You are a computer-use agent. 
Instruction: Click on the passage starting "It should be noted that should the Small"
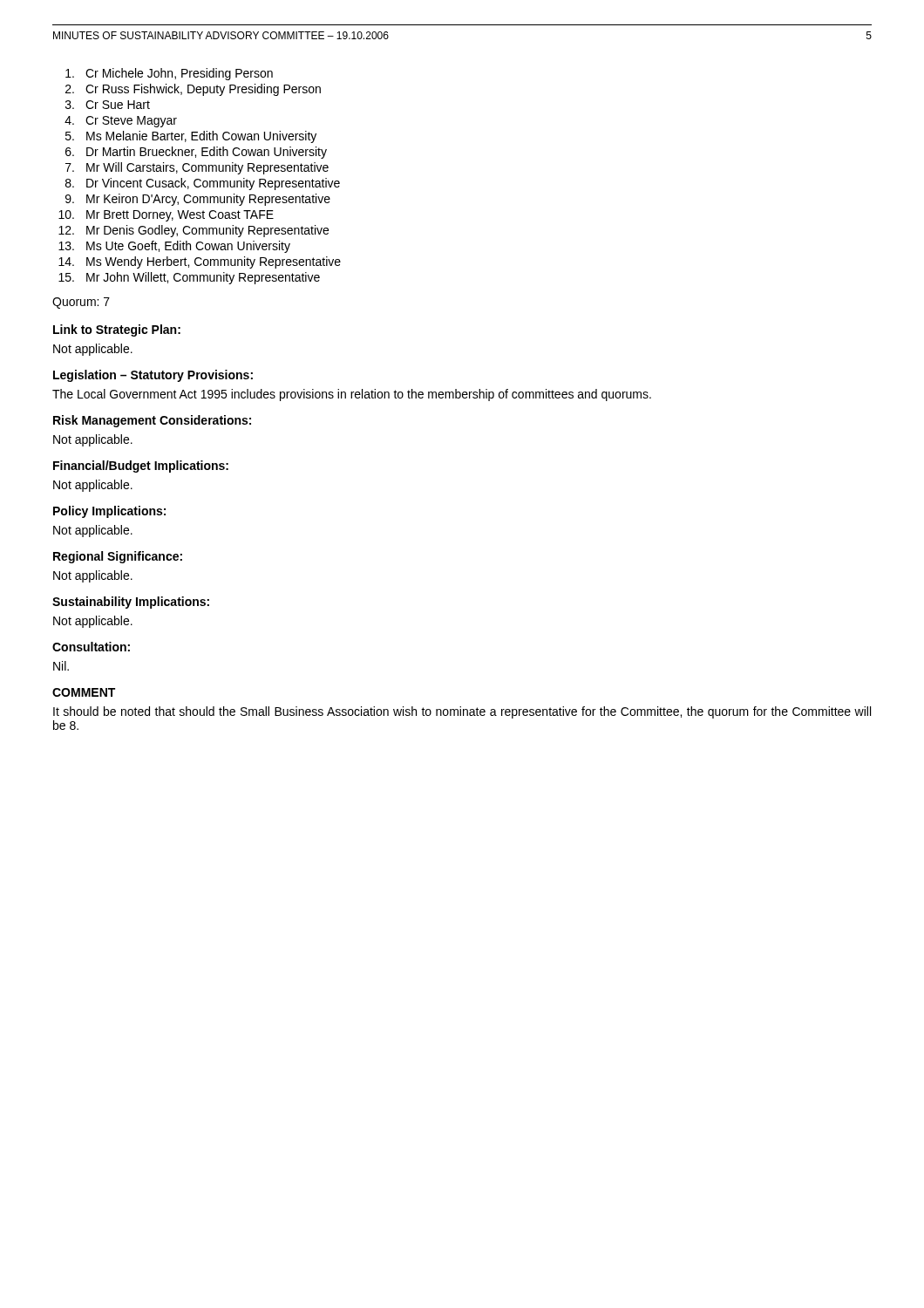462,719
